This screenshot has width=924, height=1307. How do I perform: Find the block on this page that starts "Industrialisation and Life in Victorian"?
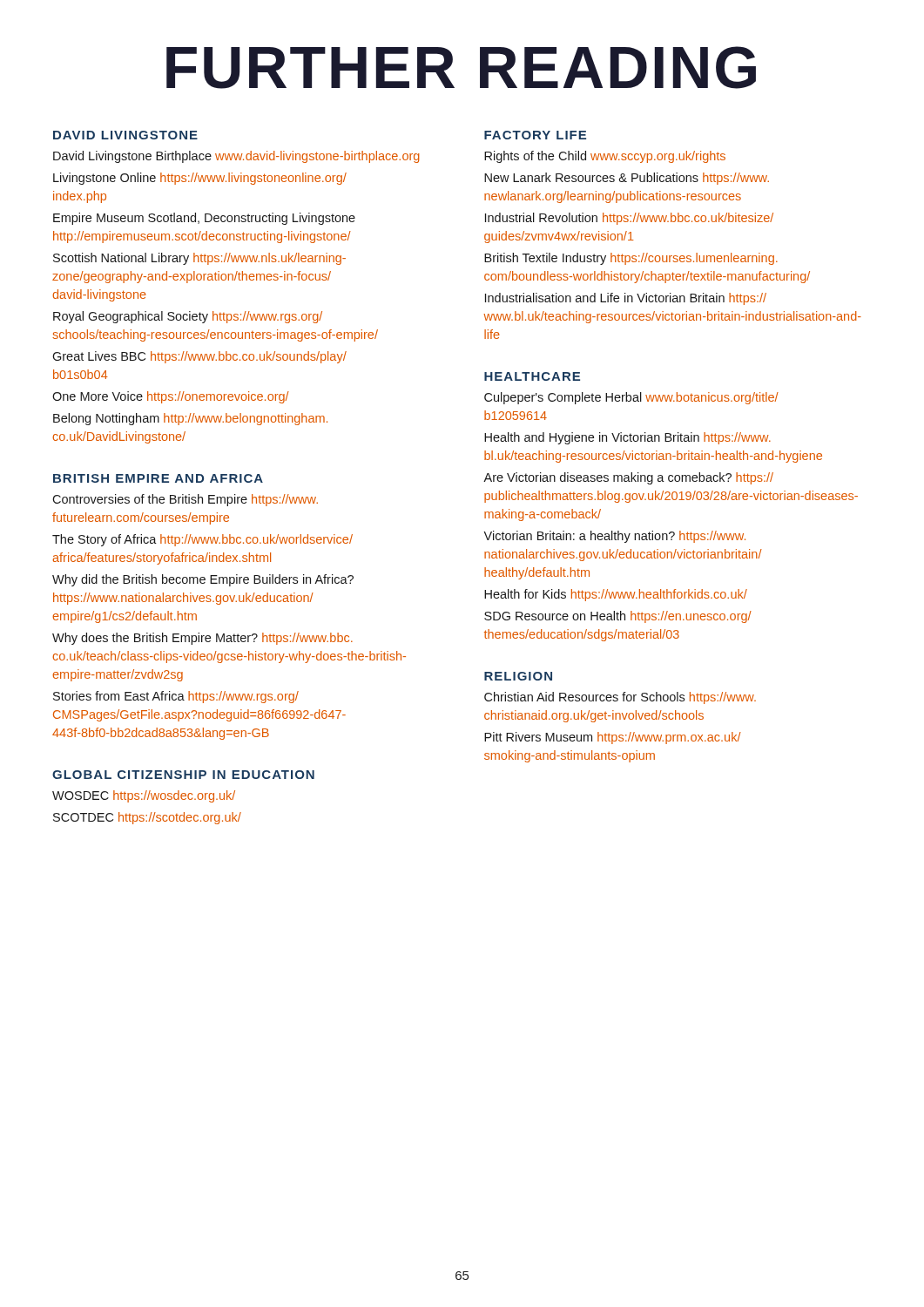click(x=673, y=316)
